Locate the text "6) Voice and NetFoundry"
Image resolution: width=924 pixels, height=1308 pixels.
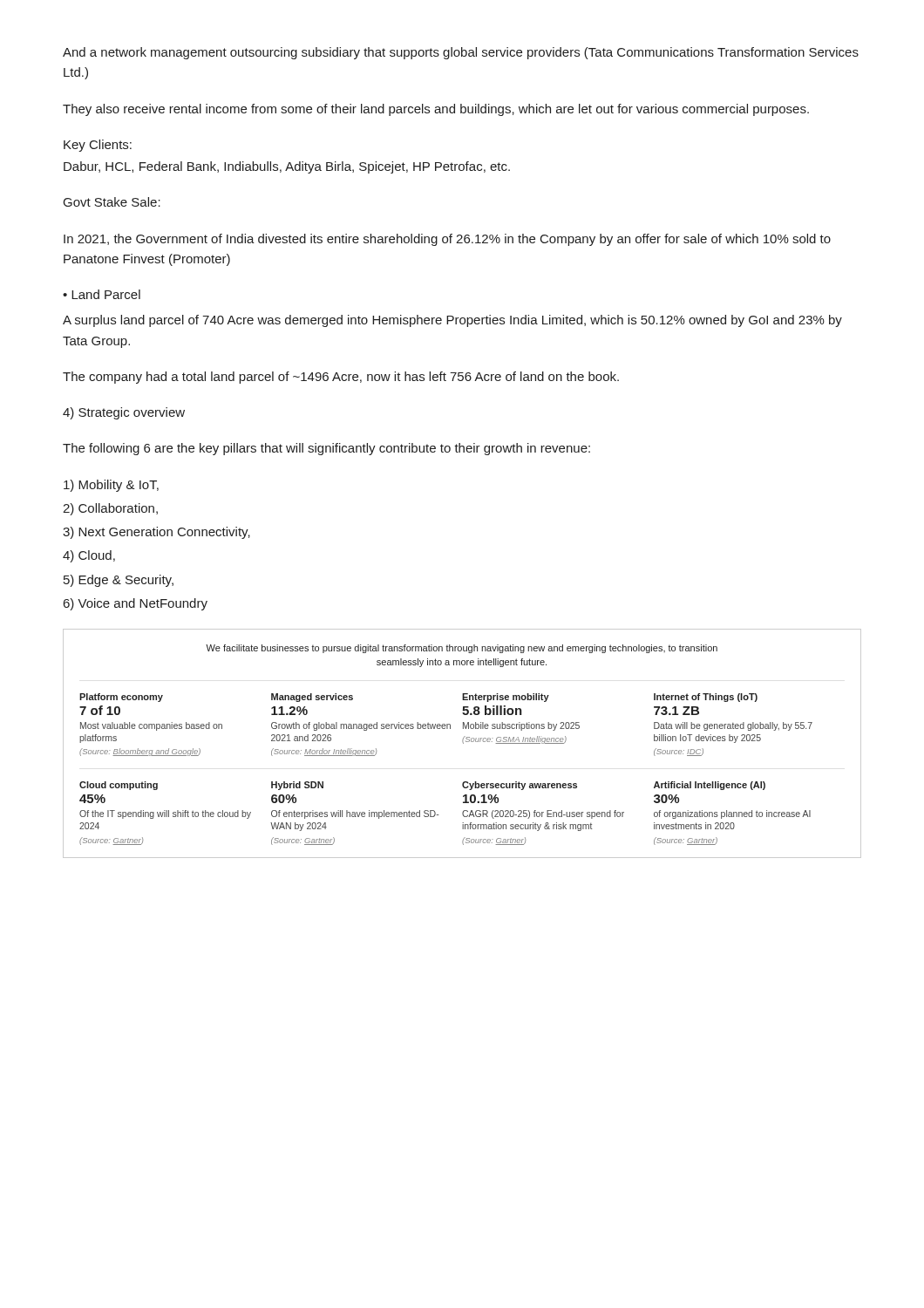pyautogui.click(x=135, y=603)
